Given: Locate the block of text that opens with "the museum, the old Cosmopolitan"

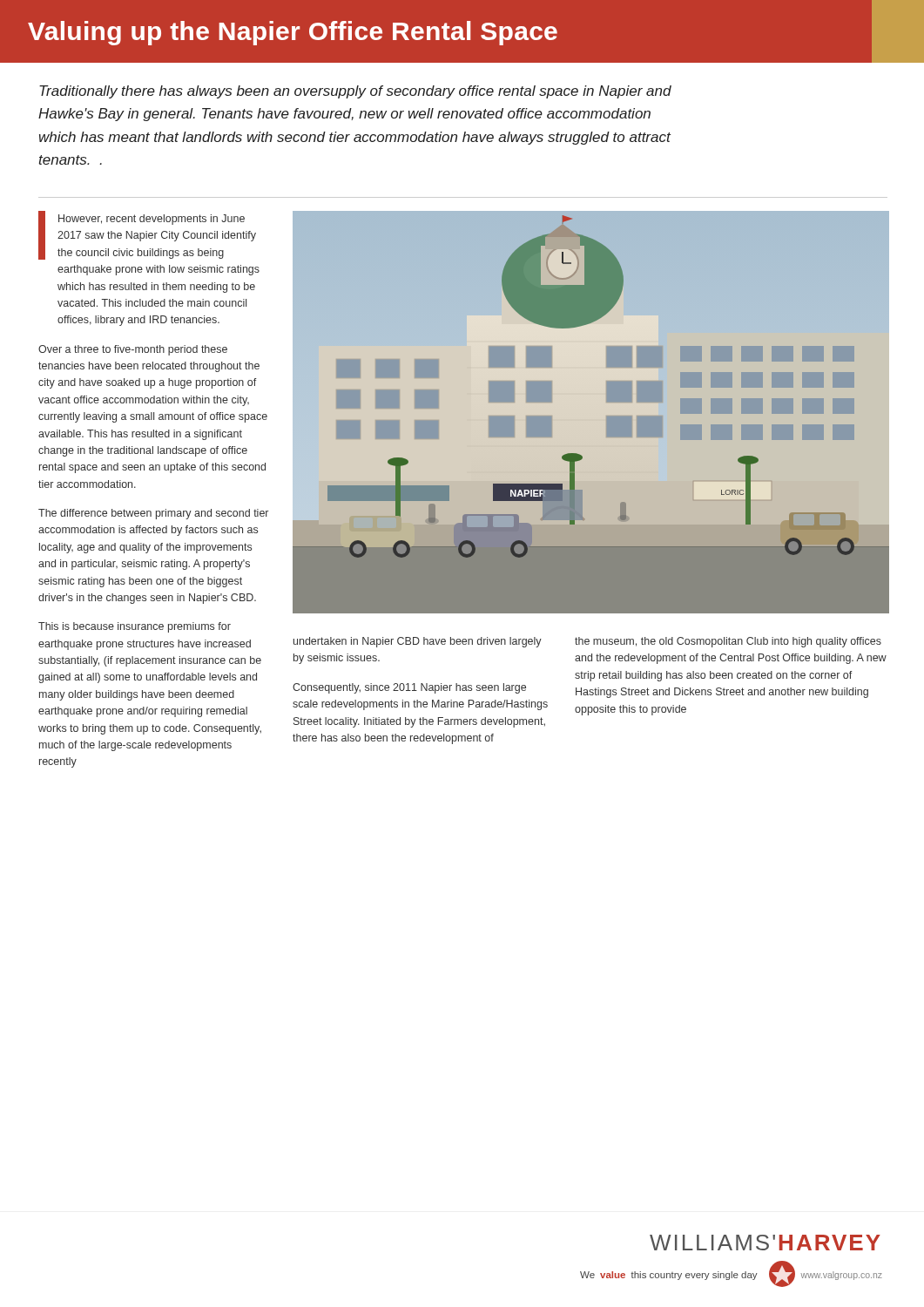Looking at the screenshot, I should 732,676.
